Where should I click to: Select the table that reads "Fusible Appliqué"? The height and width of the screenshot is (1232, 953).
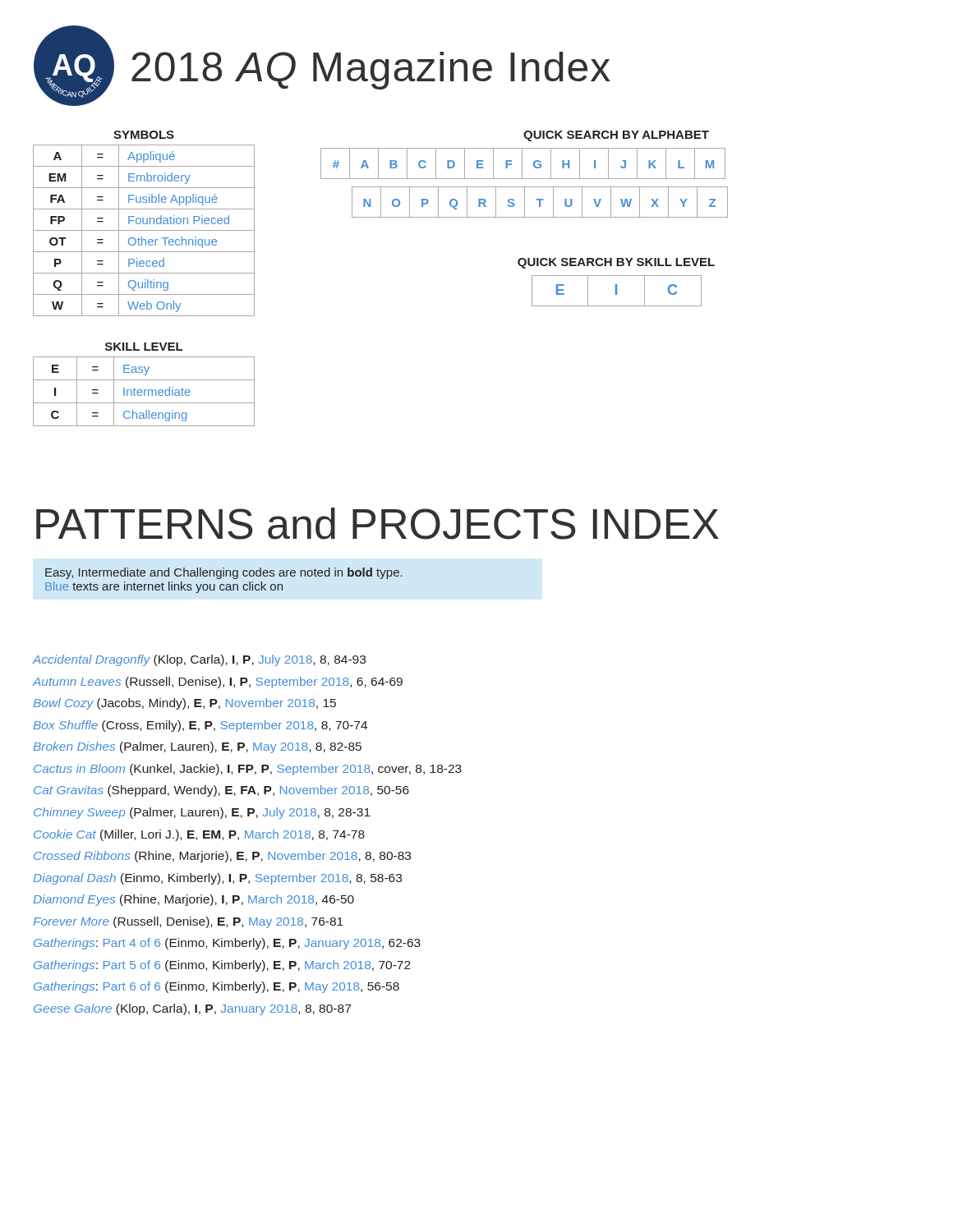point(144,230)
